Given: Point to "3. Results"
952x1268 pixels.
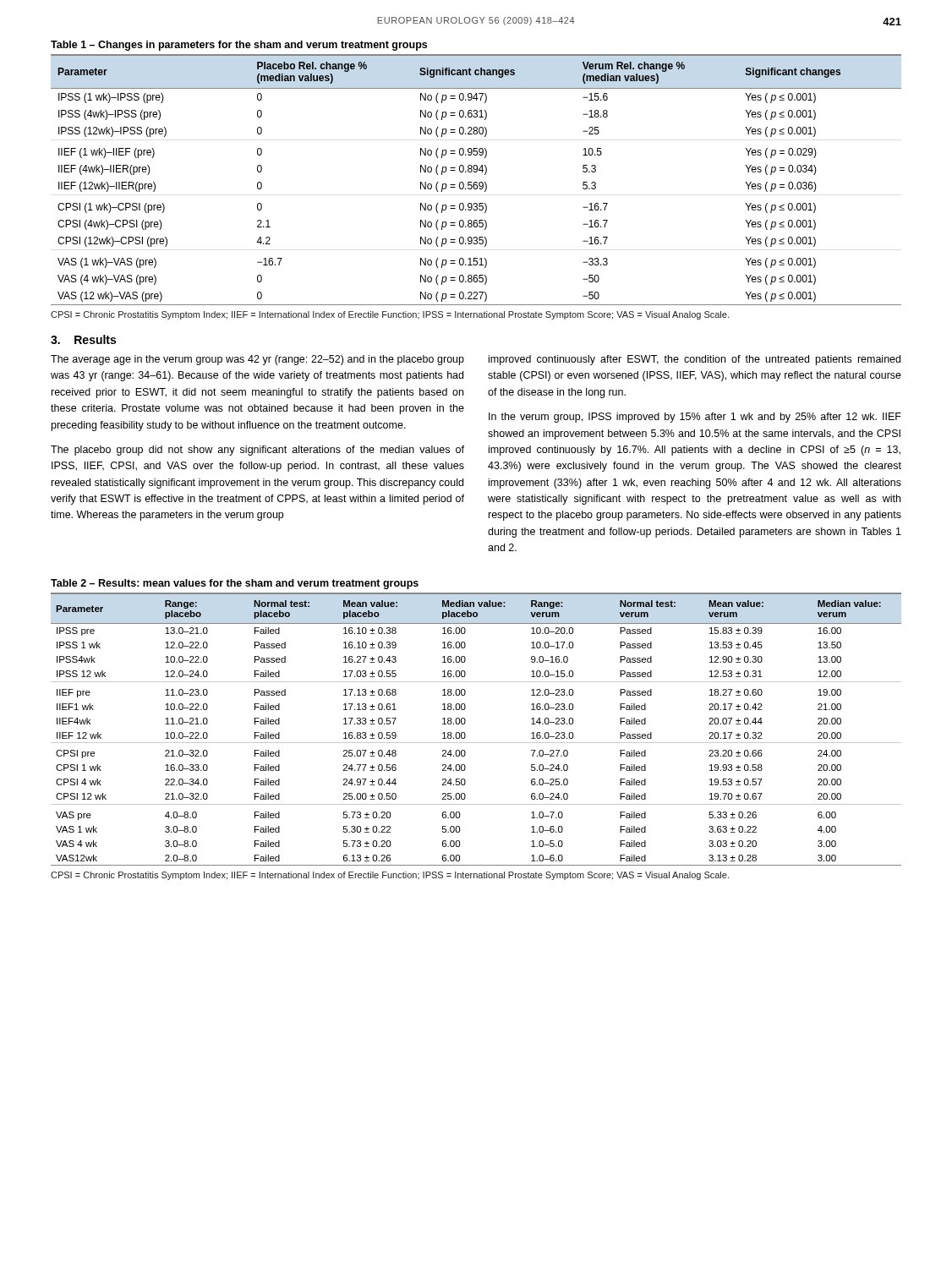Looking at the screenshot, I should click(84, 340).
